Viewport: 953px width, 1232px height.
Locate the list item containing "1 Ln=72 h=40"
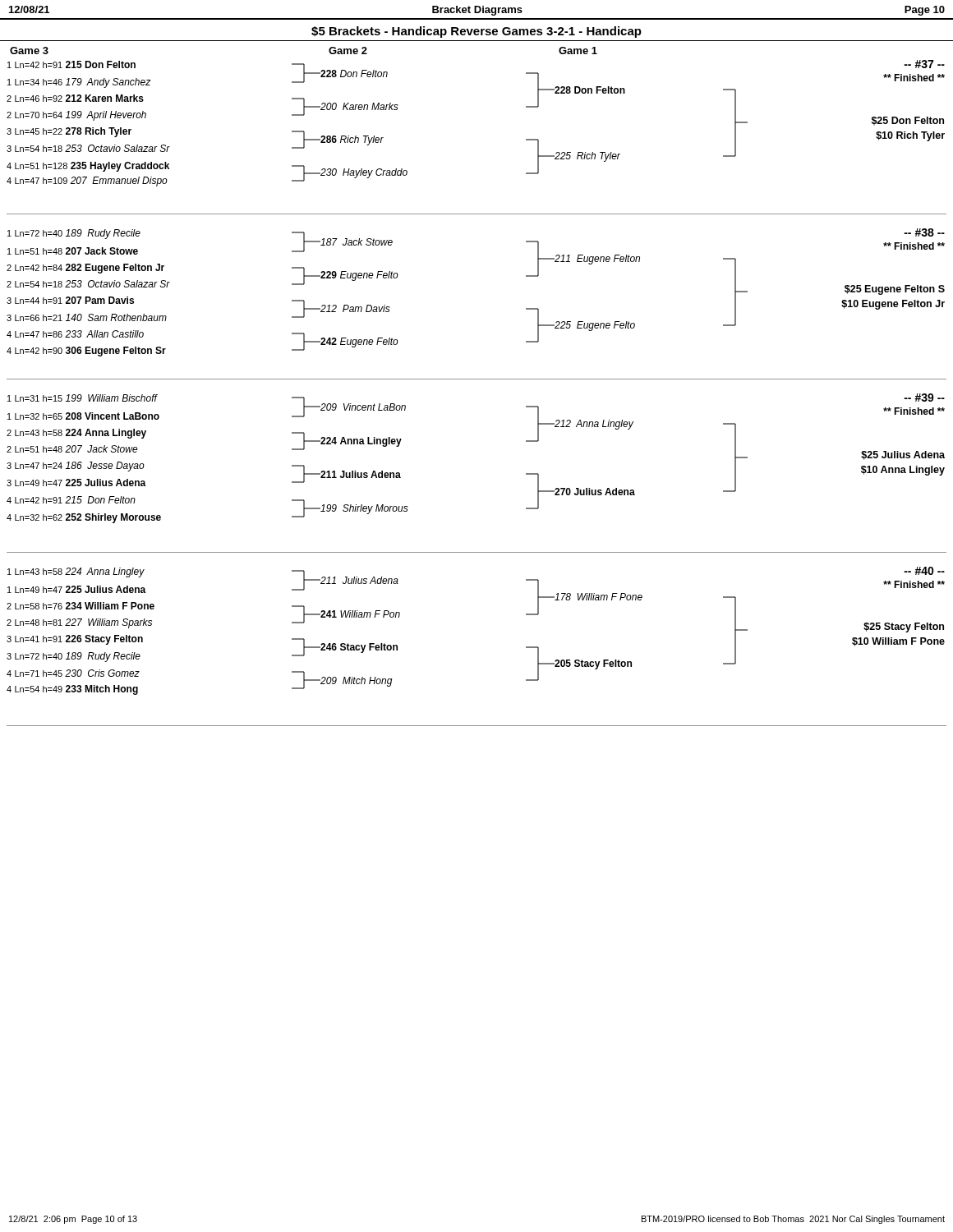74,233
